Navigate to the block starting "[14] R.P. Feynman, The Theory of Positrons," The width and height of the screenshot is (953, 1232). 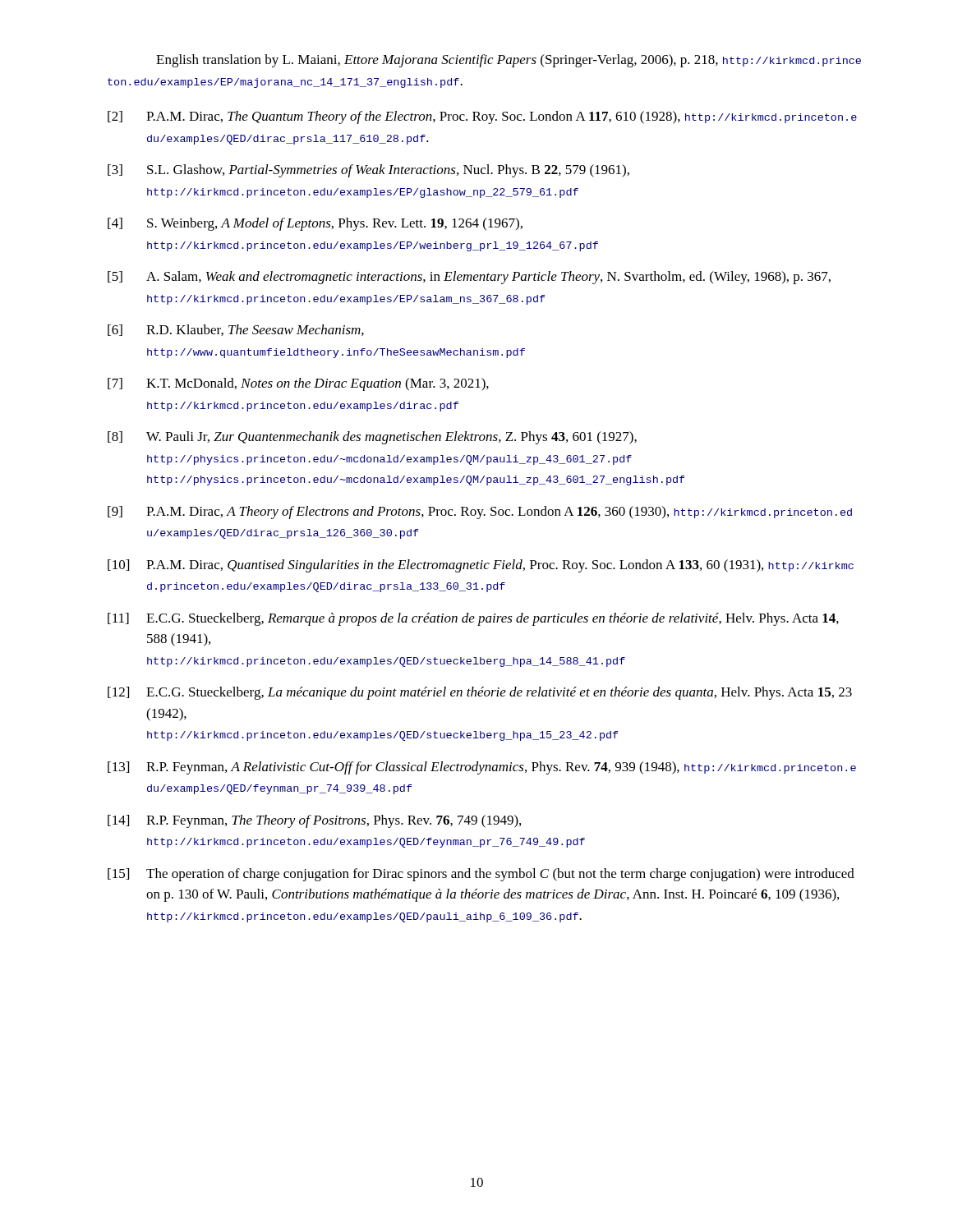point(485,830)
